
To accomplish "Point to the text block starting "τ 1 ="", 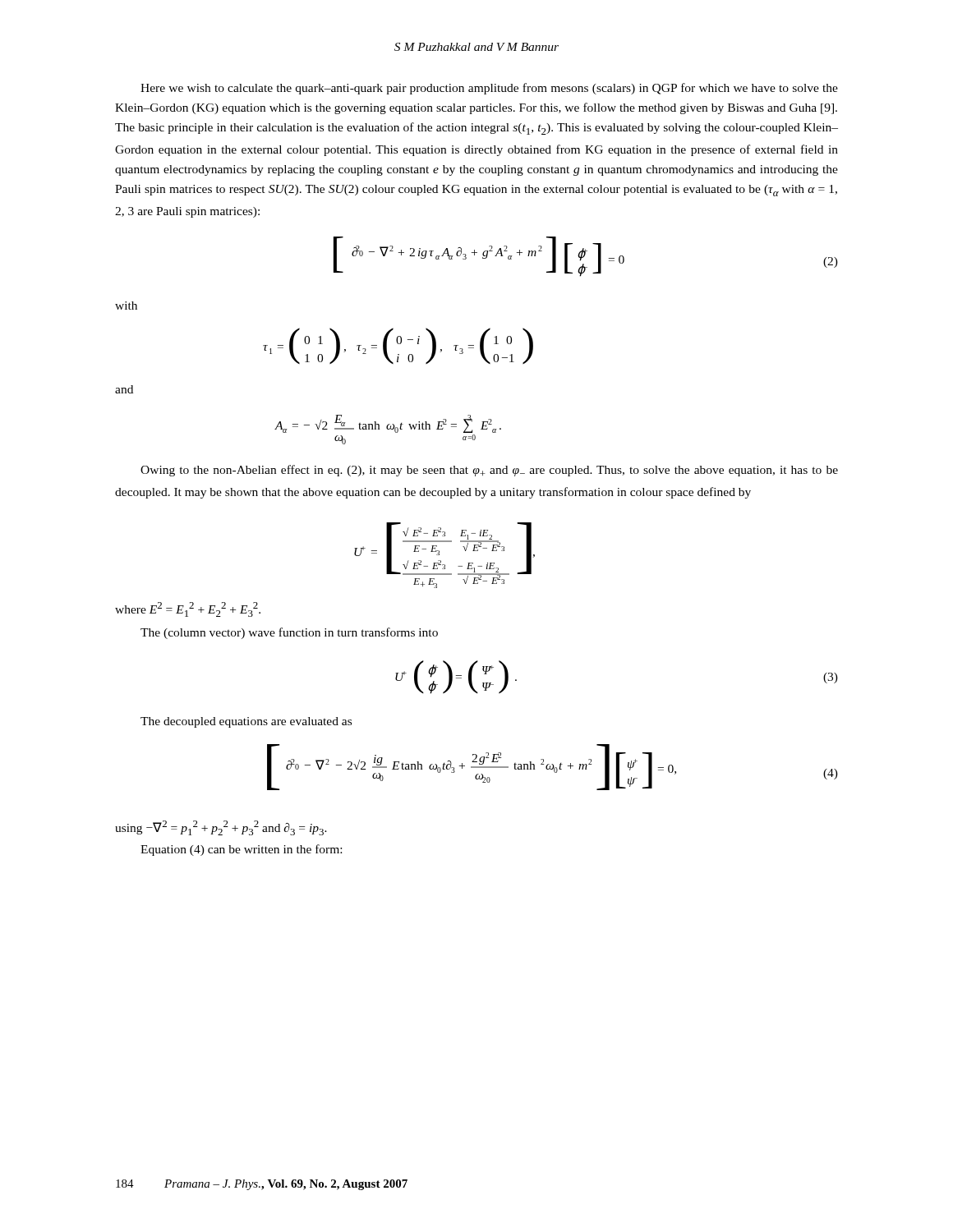I will pos(476,347).
